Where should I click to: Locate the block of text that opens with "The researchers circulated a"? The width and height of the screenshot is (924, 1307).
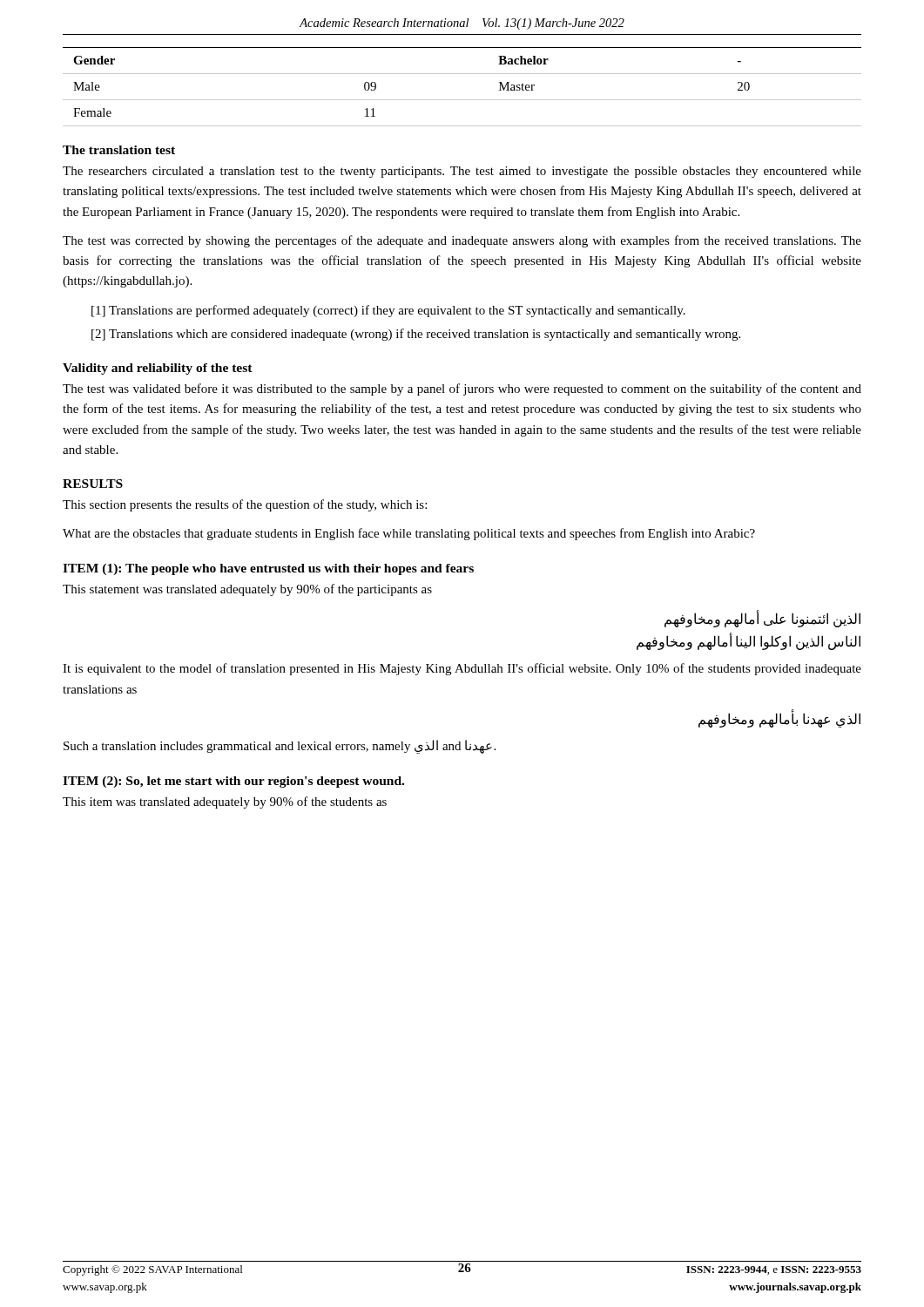(462, 191)
